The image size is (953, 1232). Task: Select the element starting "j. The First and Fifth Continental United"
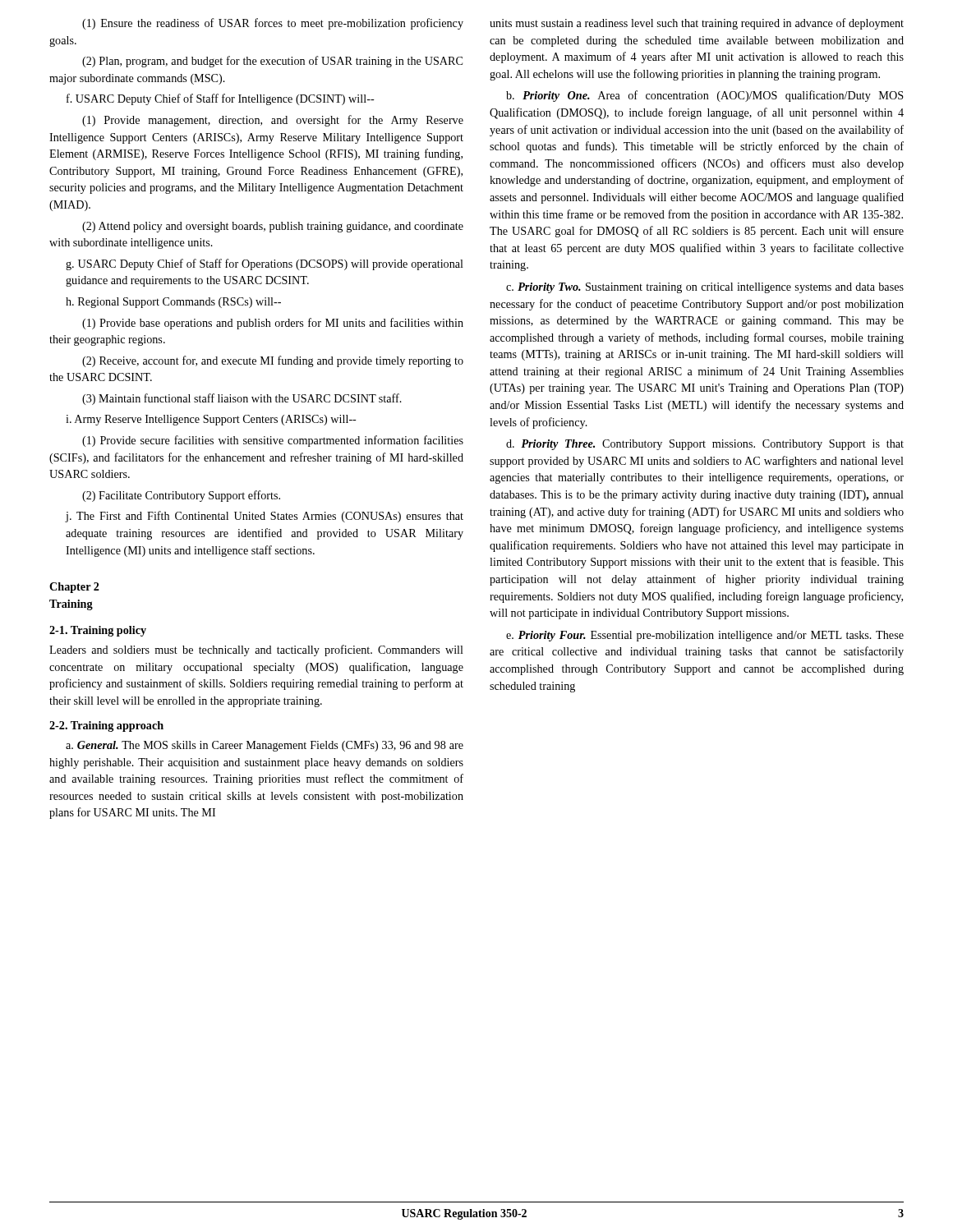coord(256,533)
